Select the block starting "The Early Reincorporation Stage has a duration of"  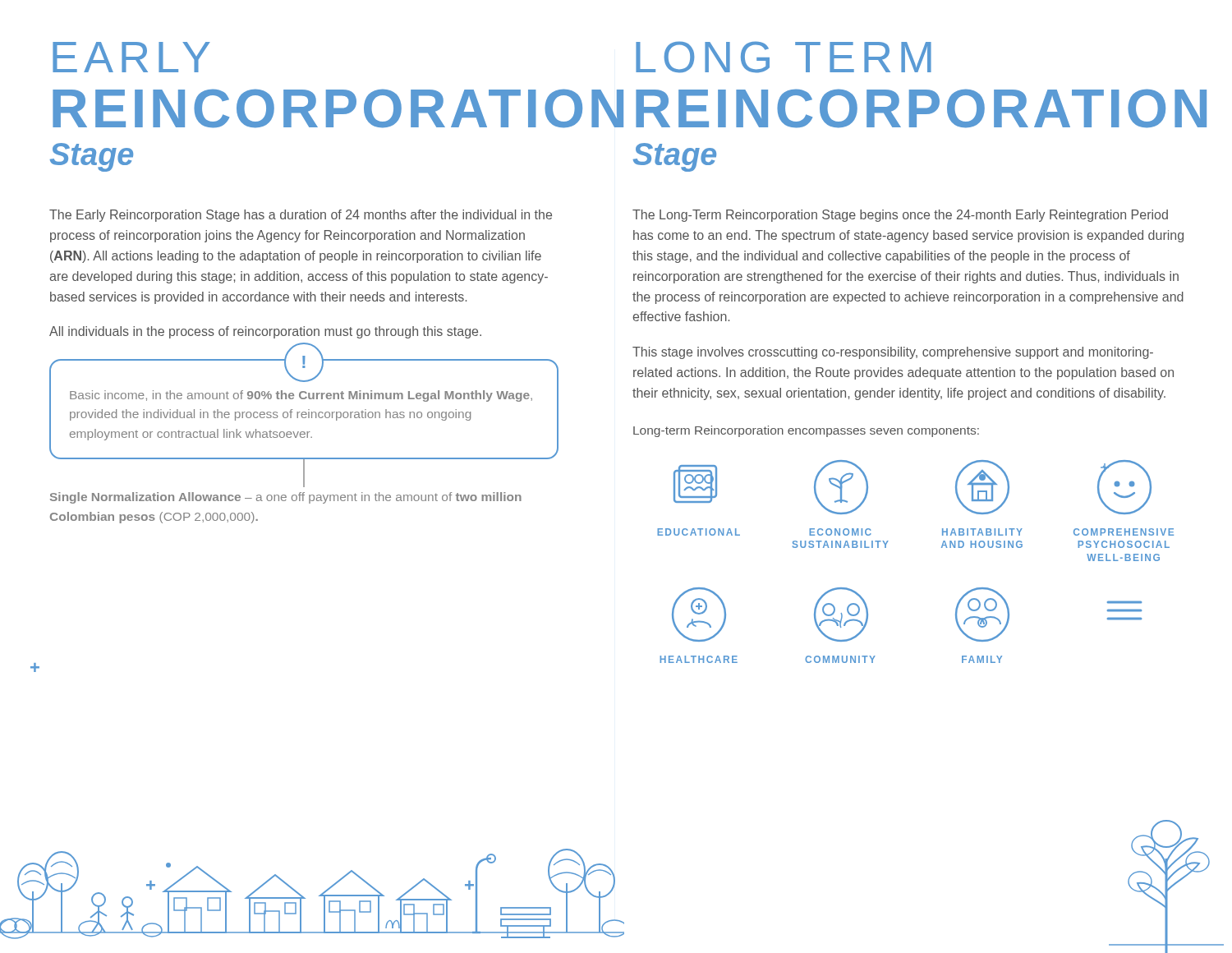click(301, 256)
